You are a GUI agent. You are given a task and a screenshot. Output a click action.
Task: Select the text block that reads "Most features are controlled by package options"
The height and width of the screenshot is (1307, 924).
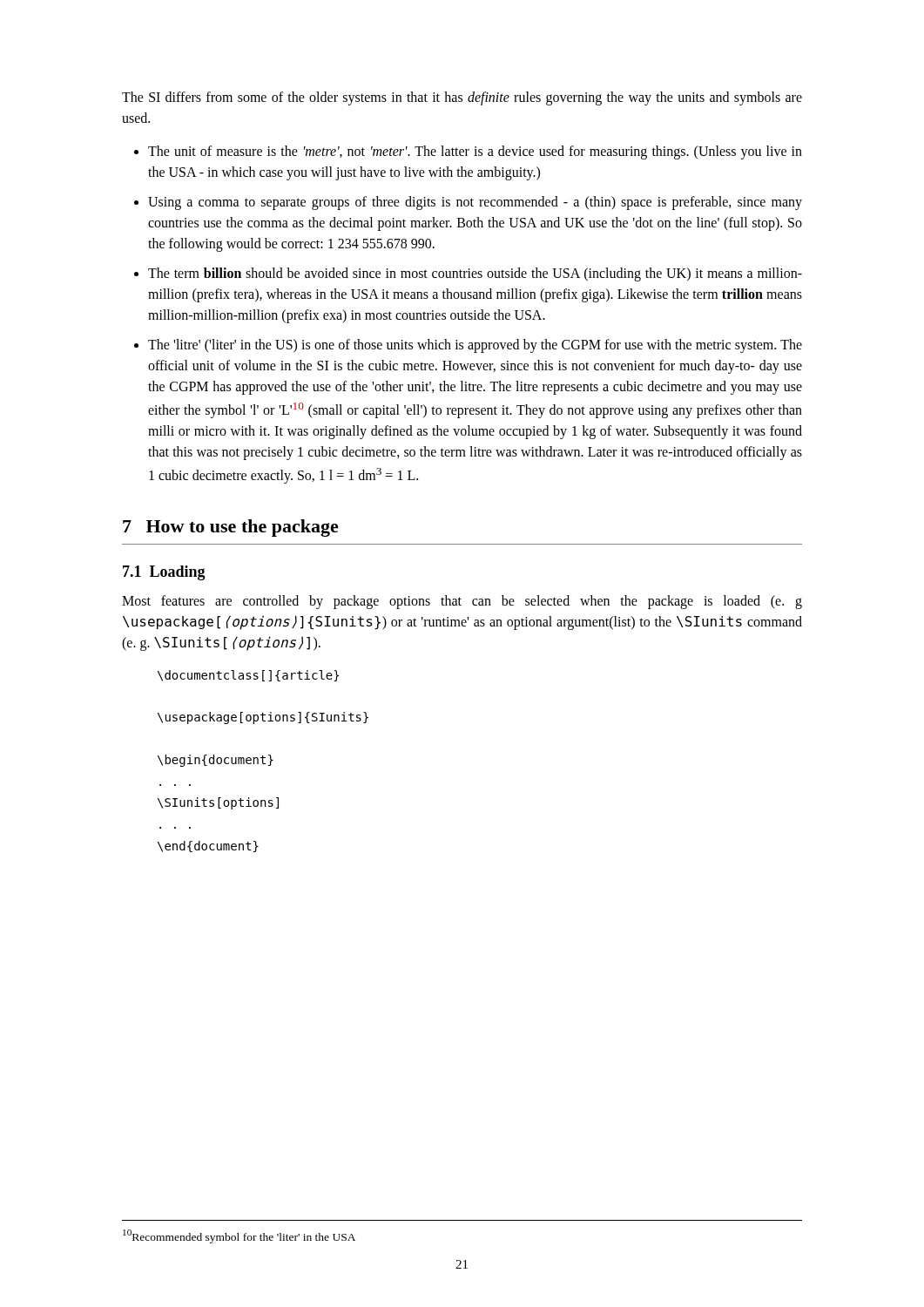[462, 622]
